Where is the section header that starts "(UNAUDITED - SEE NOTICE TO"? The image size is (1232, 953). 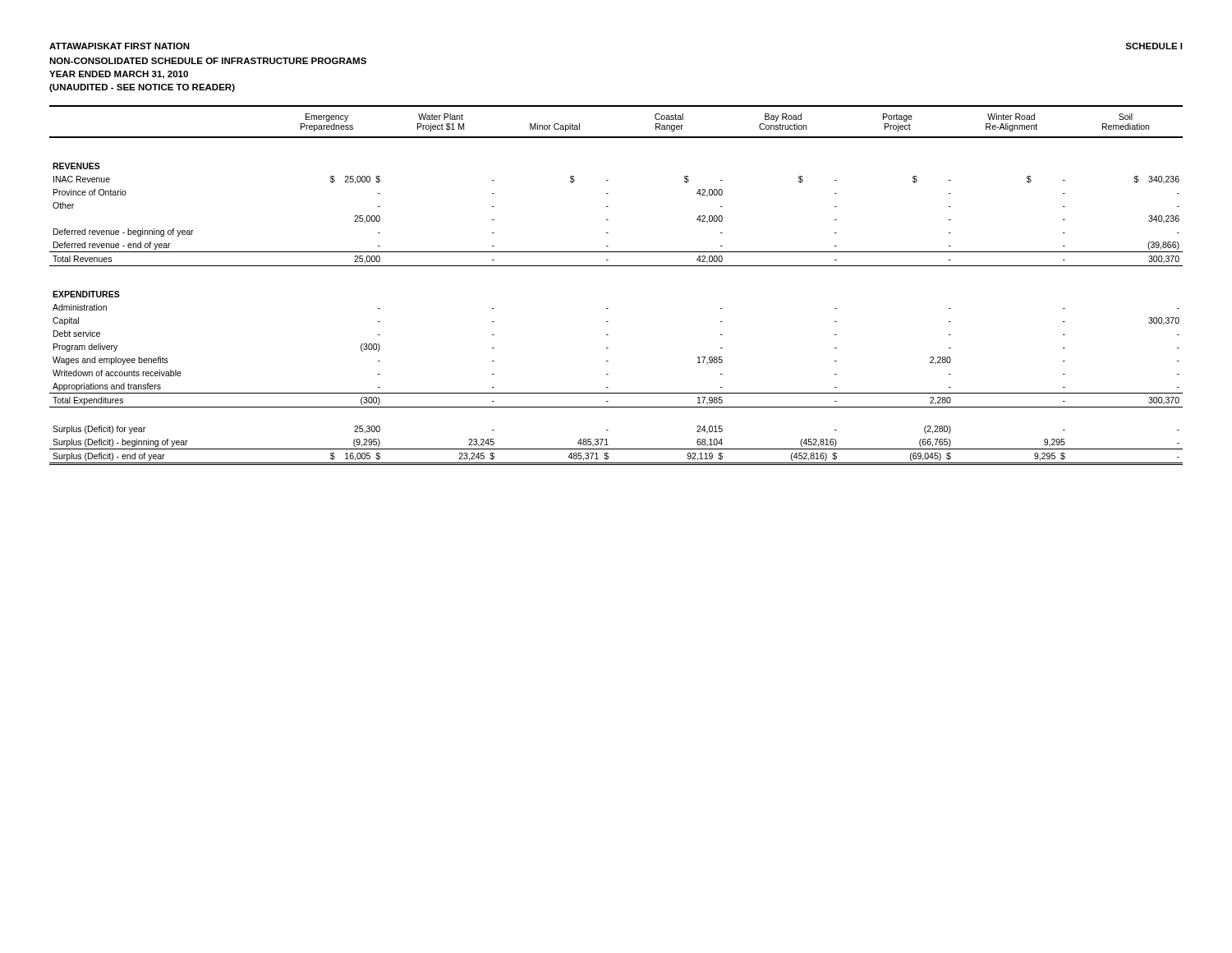click(x=142, y=87)
